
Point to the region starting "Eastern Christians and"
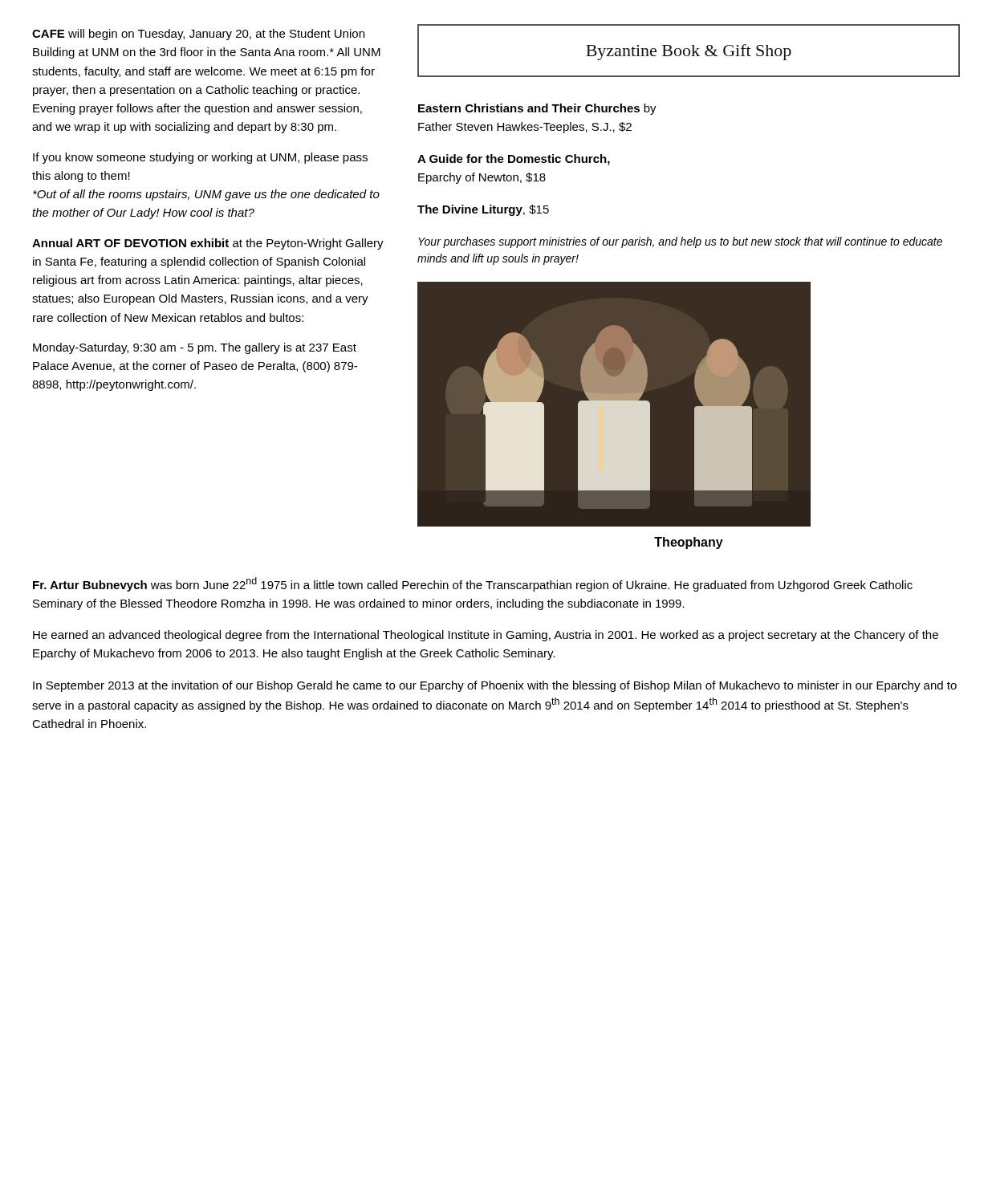click(x=537, y=117)
